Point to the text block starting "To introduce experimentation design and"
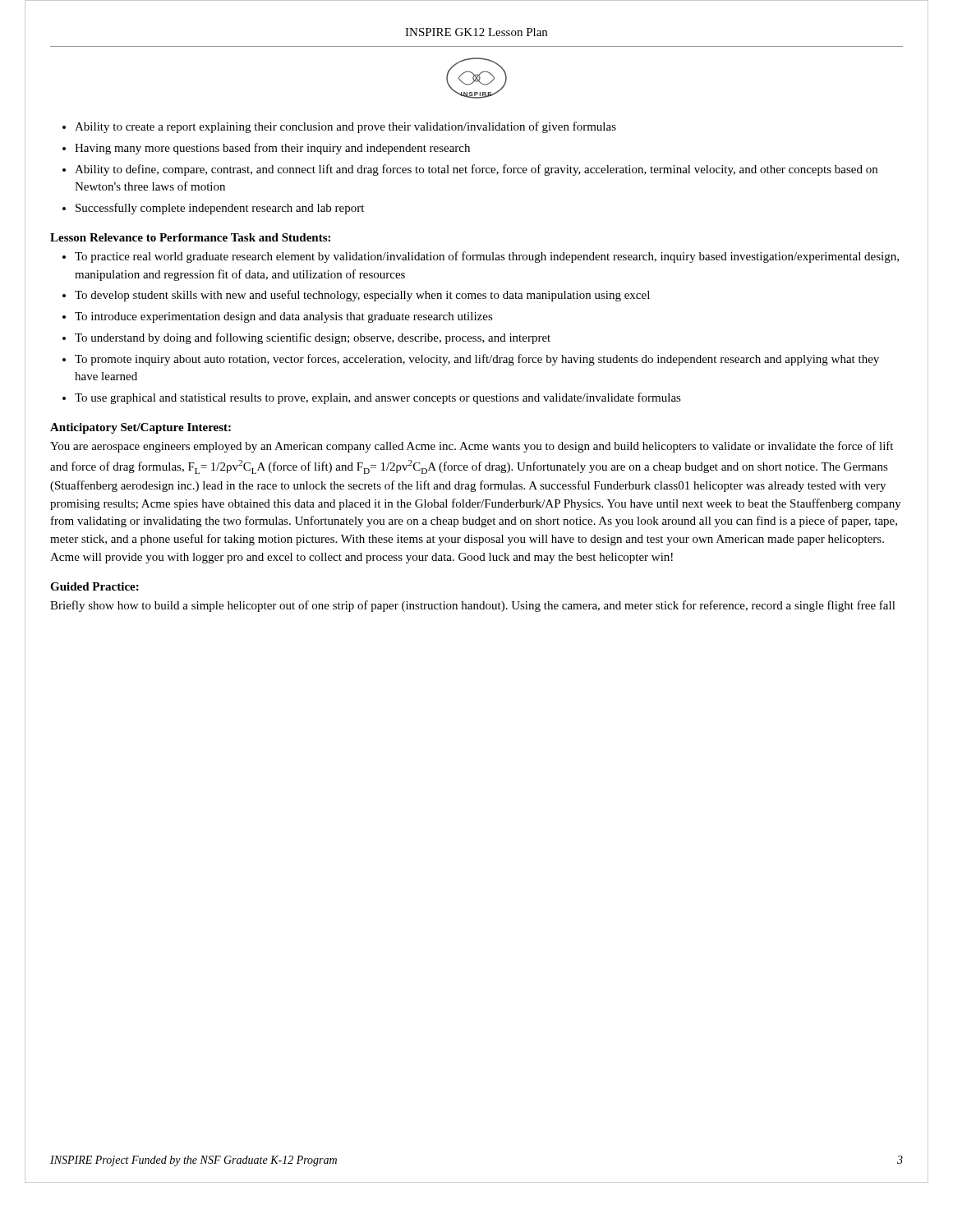Viewport: 953px width, 1232px height. point(284,316)
